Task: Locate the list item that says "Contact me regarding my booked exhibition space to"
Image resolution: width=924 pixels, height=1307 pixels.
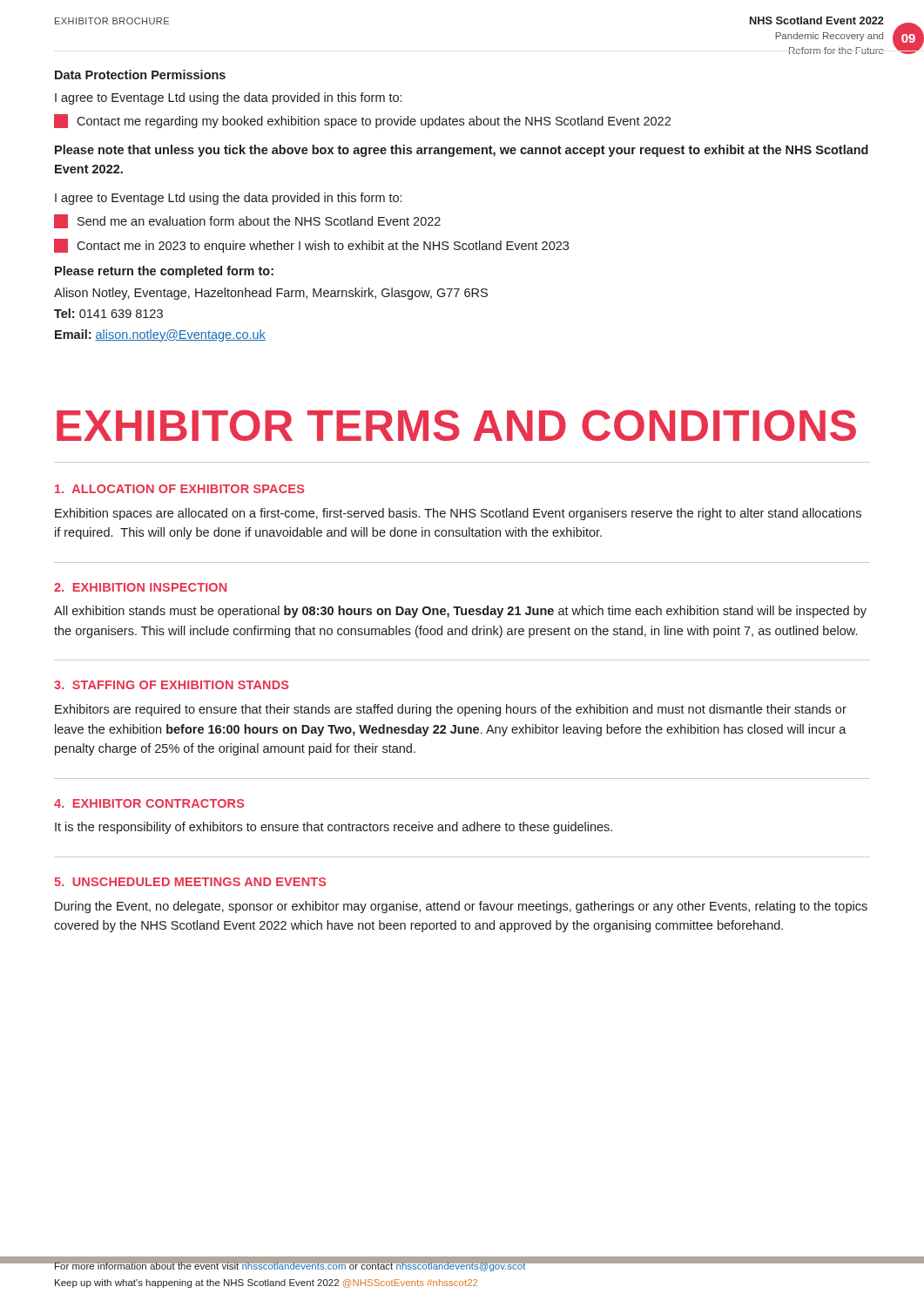Action: tap(363, 122)
